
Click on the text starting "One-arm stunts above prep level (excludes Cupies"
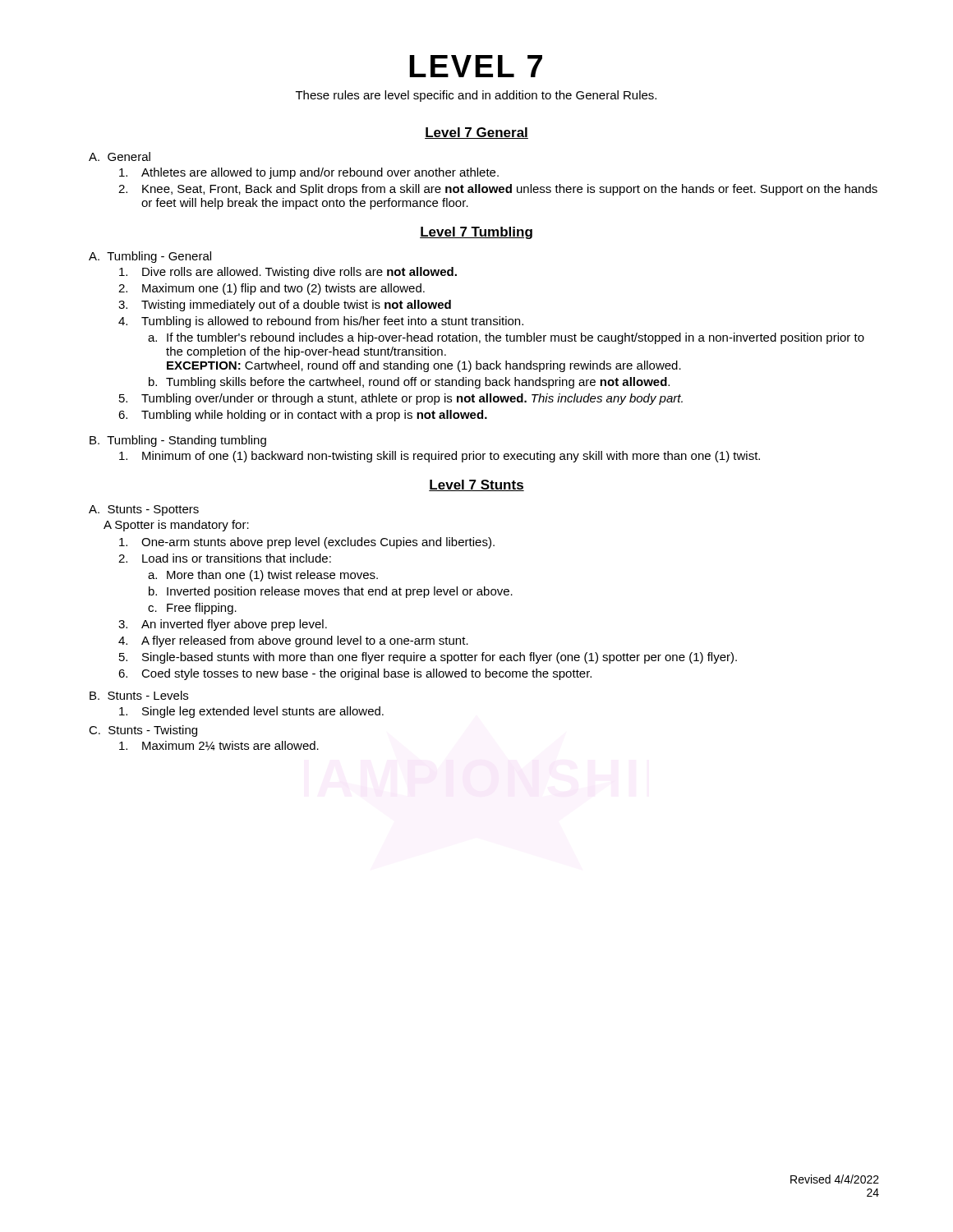pyautogui.click(x=499, y=542)
